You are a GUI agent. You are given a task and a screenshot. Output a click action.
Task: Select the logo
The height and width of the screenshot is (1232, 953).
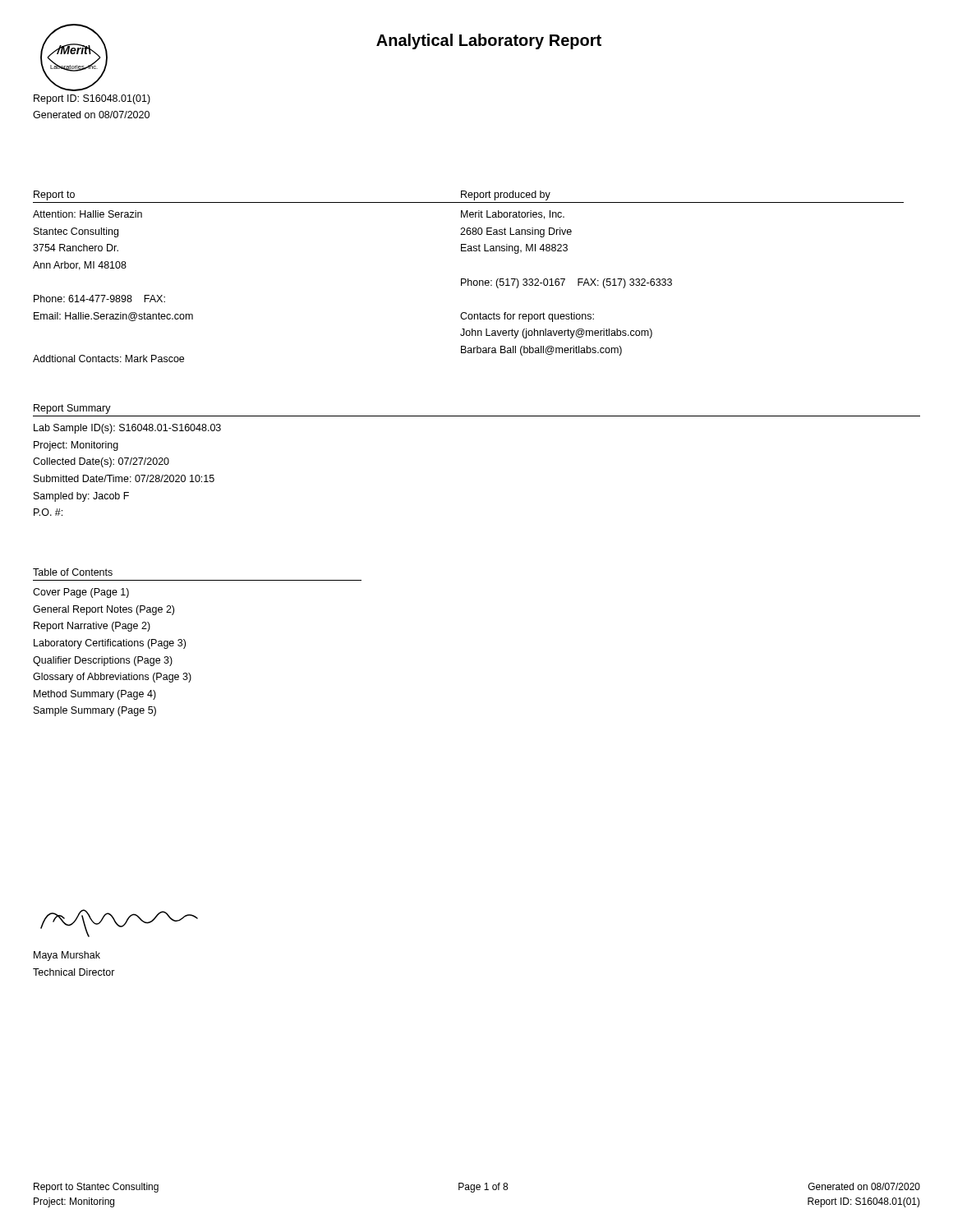coord(78,61)
